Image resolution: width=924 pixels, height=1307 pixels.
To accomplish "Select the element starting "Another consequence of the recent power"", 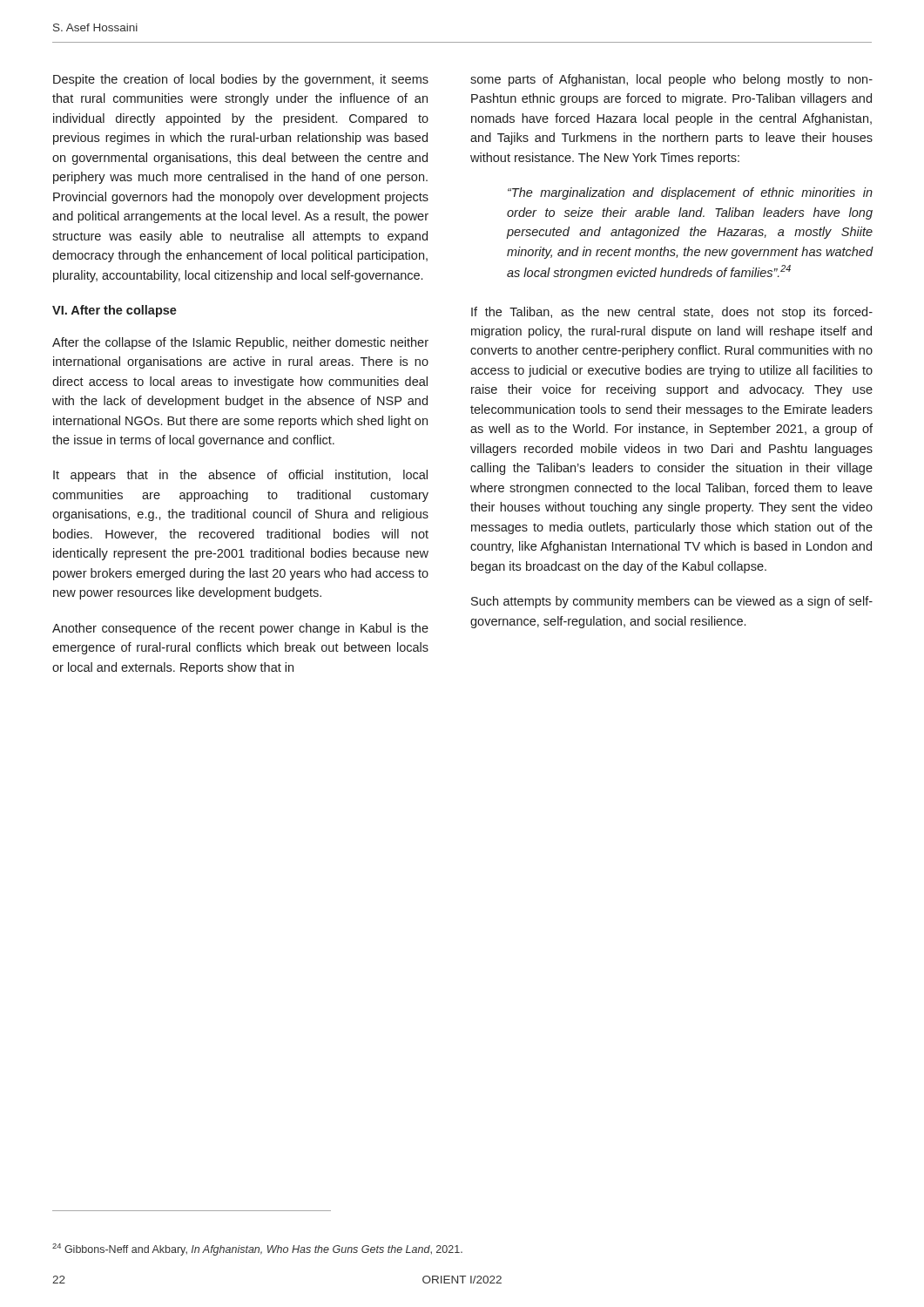I will point(240,648).
